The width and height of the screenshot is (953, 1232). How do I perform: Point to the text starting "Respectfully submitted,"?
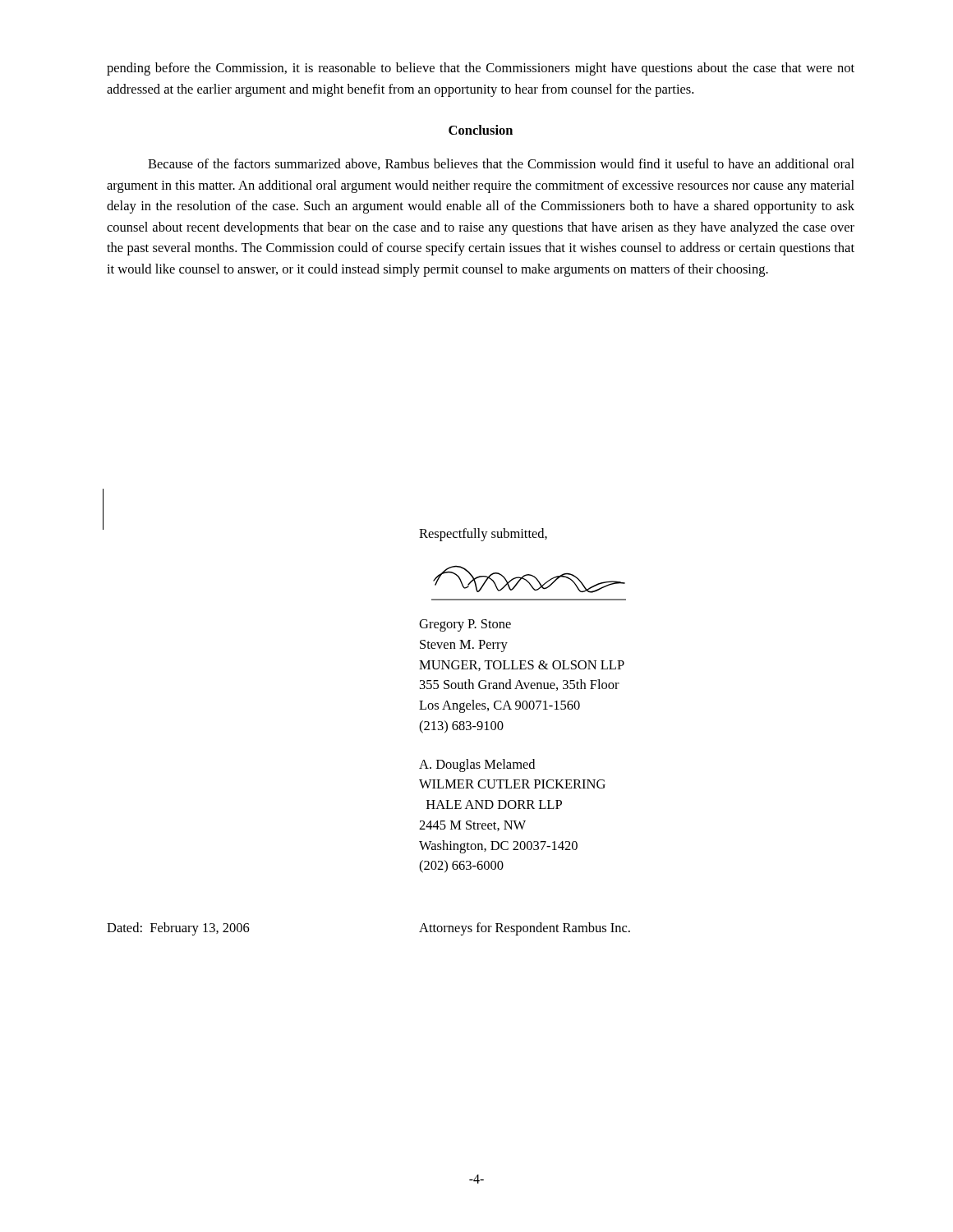click(483, 533)
